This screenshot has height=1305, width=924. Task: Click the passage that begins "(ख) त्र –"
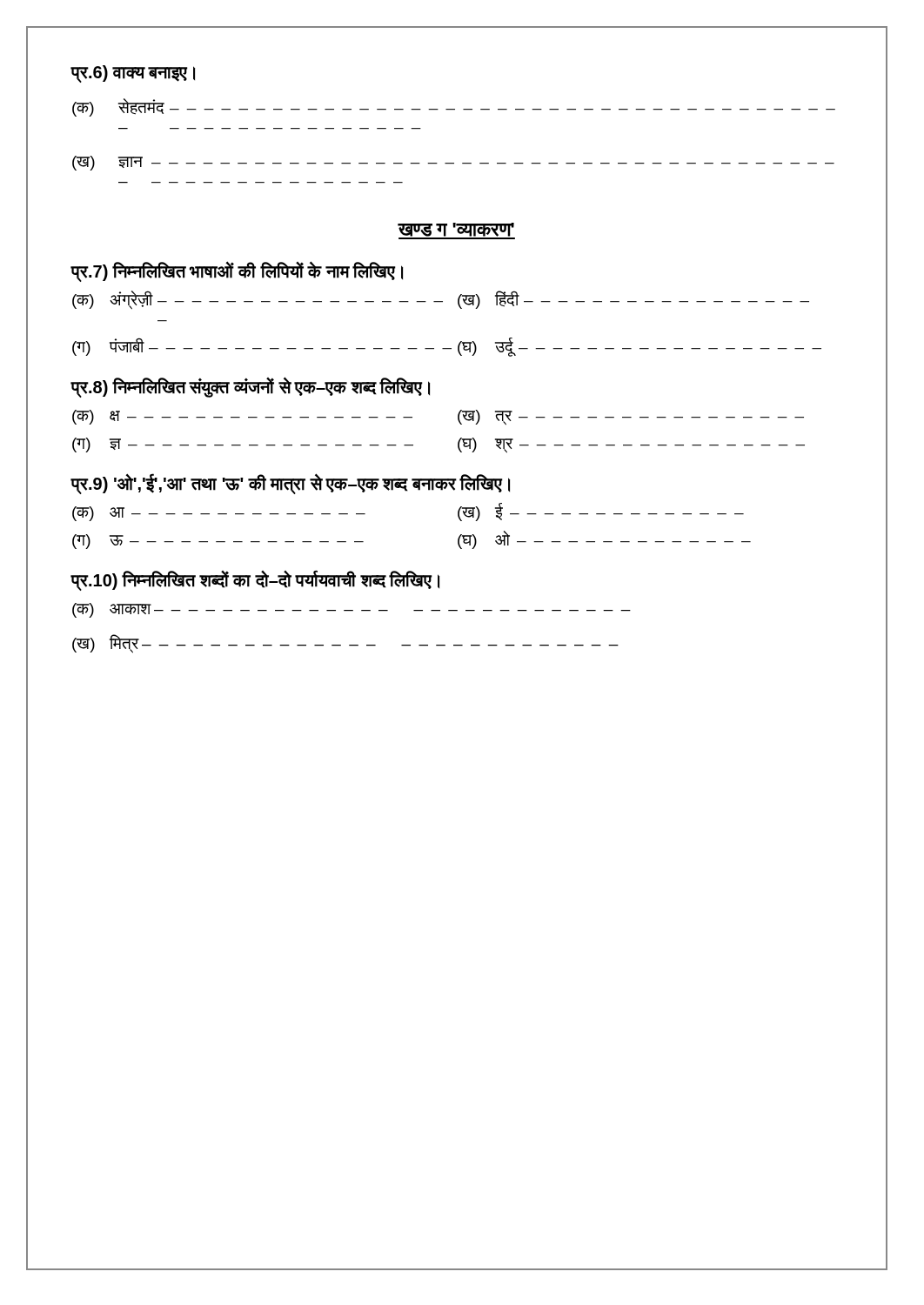point(631,416)
